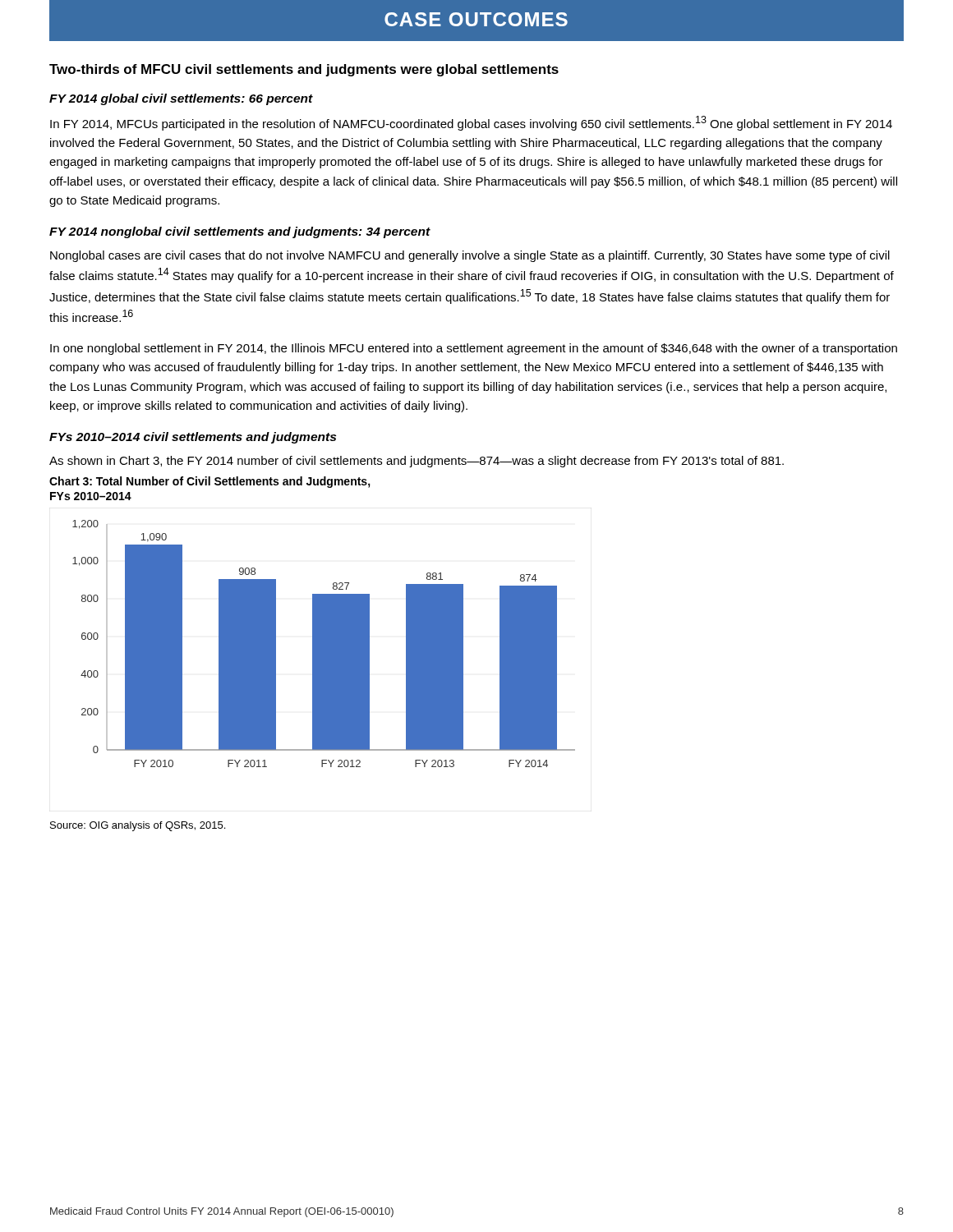Find "CASE OUTCOMES" on this page
The image size is (953, 1232).
pos(476,19)
